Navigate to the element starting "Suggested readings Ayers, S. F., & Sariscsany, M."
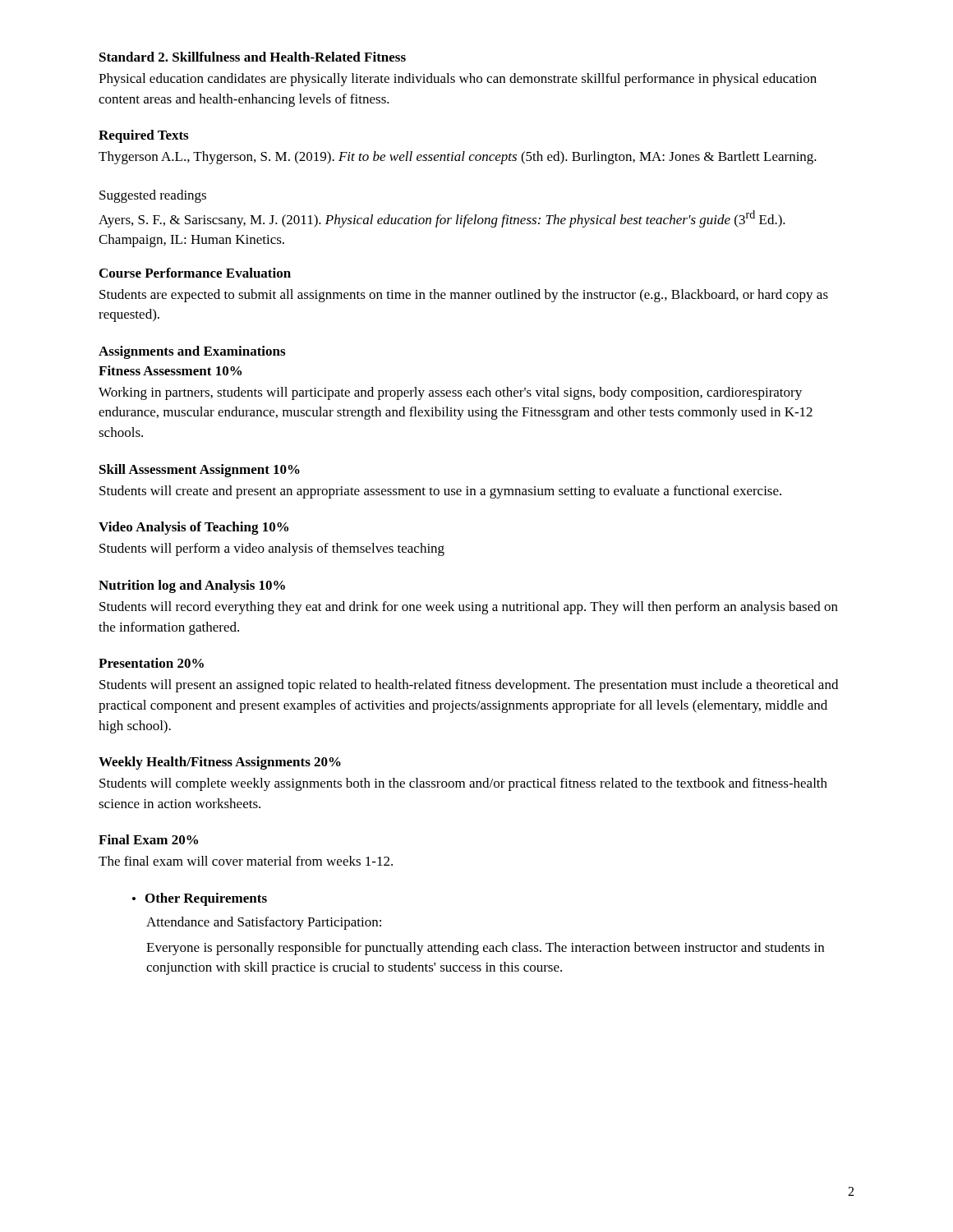 pos(476,218)
